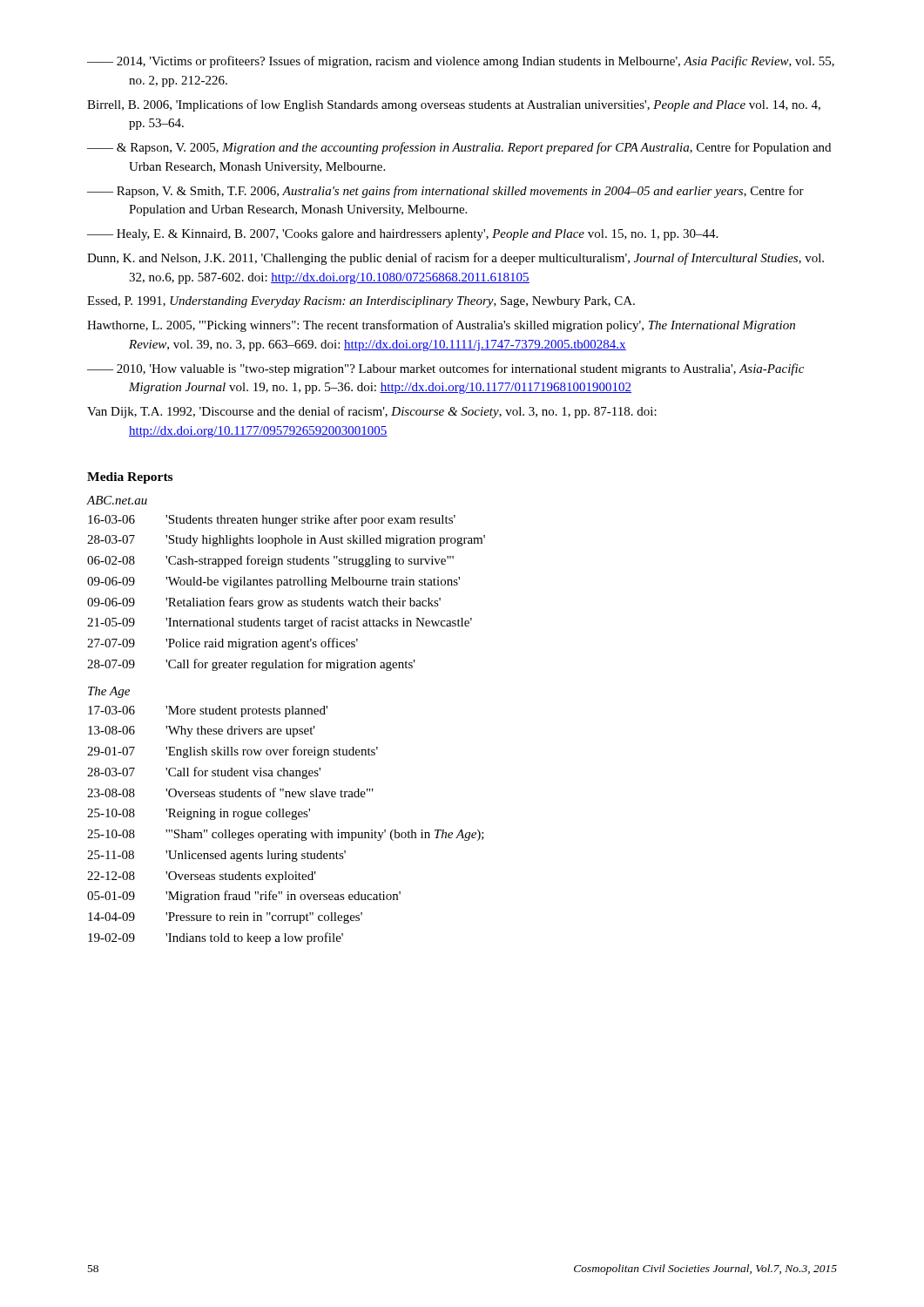Point to the passage starting "16-03-06'Students threaten hunger strike after poor exam results'"

point(462,592)
